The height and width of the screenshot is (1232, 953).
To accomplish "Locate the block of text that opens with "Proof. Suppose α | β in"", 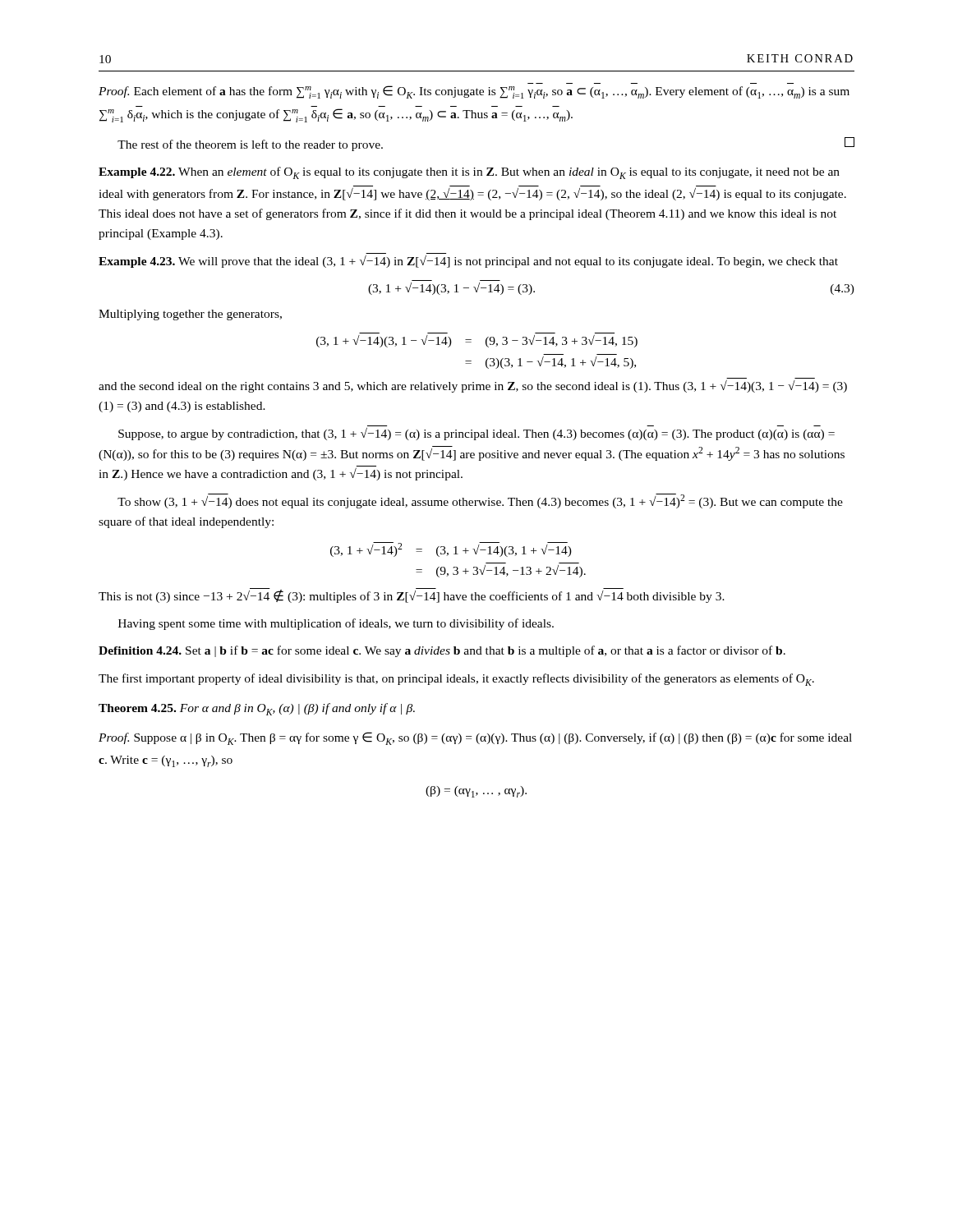I will [476, 750].
